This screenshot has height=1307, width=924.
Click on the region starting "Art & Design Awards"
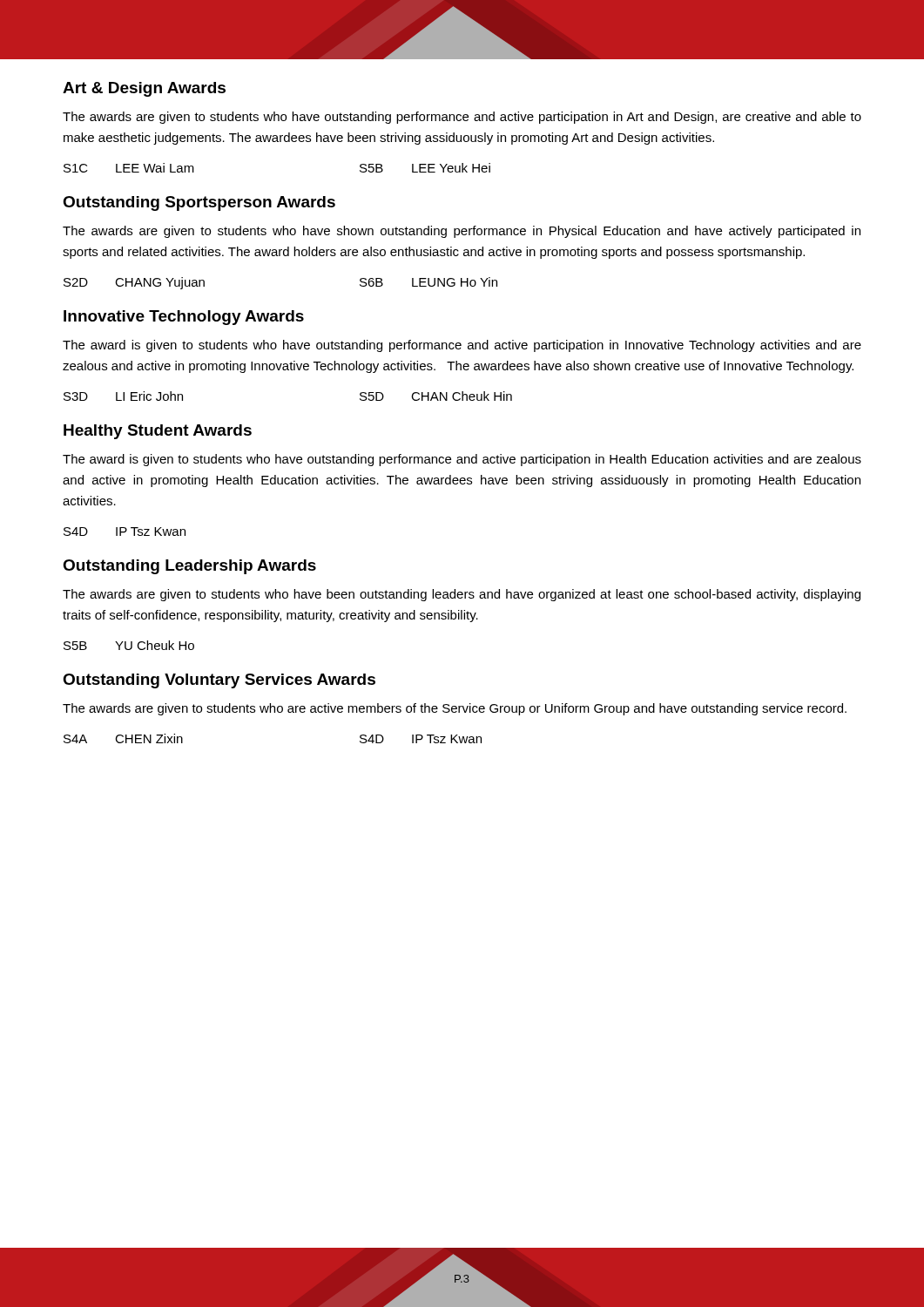[145, 88]
